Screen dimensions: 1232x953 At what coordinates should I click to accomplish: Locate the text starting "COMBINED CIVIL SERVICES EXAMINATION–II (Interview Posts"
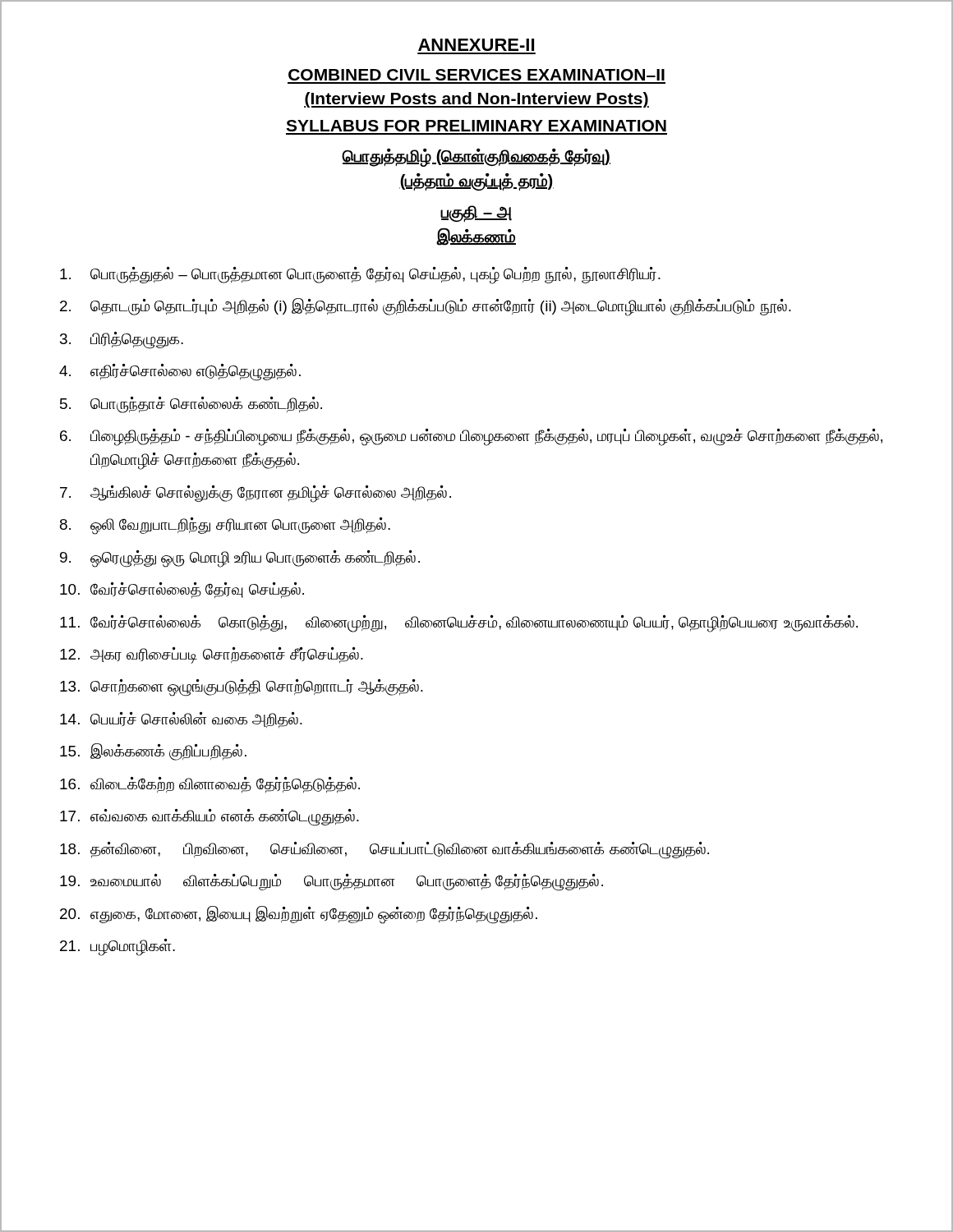[x=476, y=99]
